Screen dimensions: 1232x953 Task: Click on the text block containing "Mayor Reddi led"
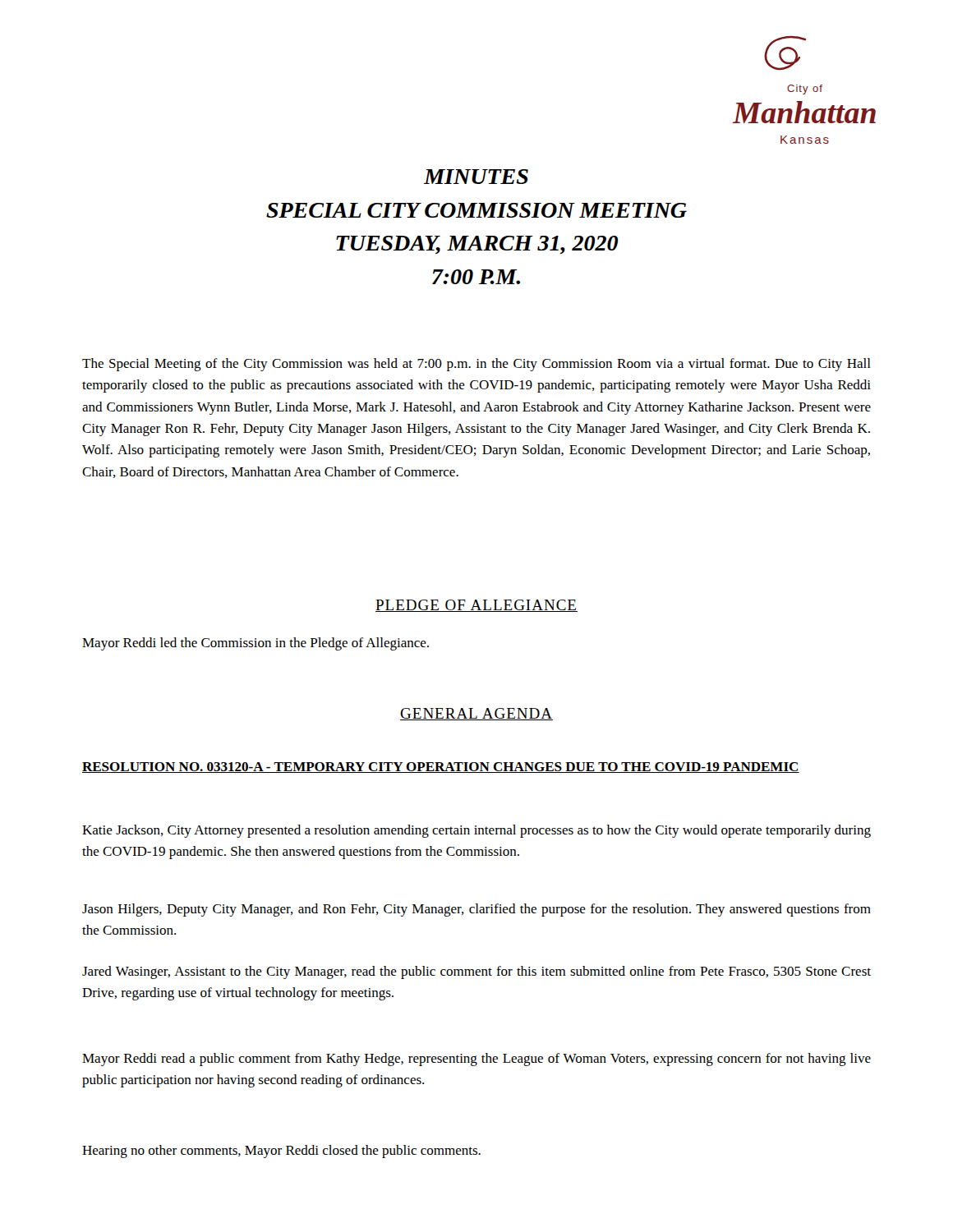[x=256, y=643]
